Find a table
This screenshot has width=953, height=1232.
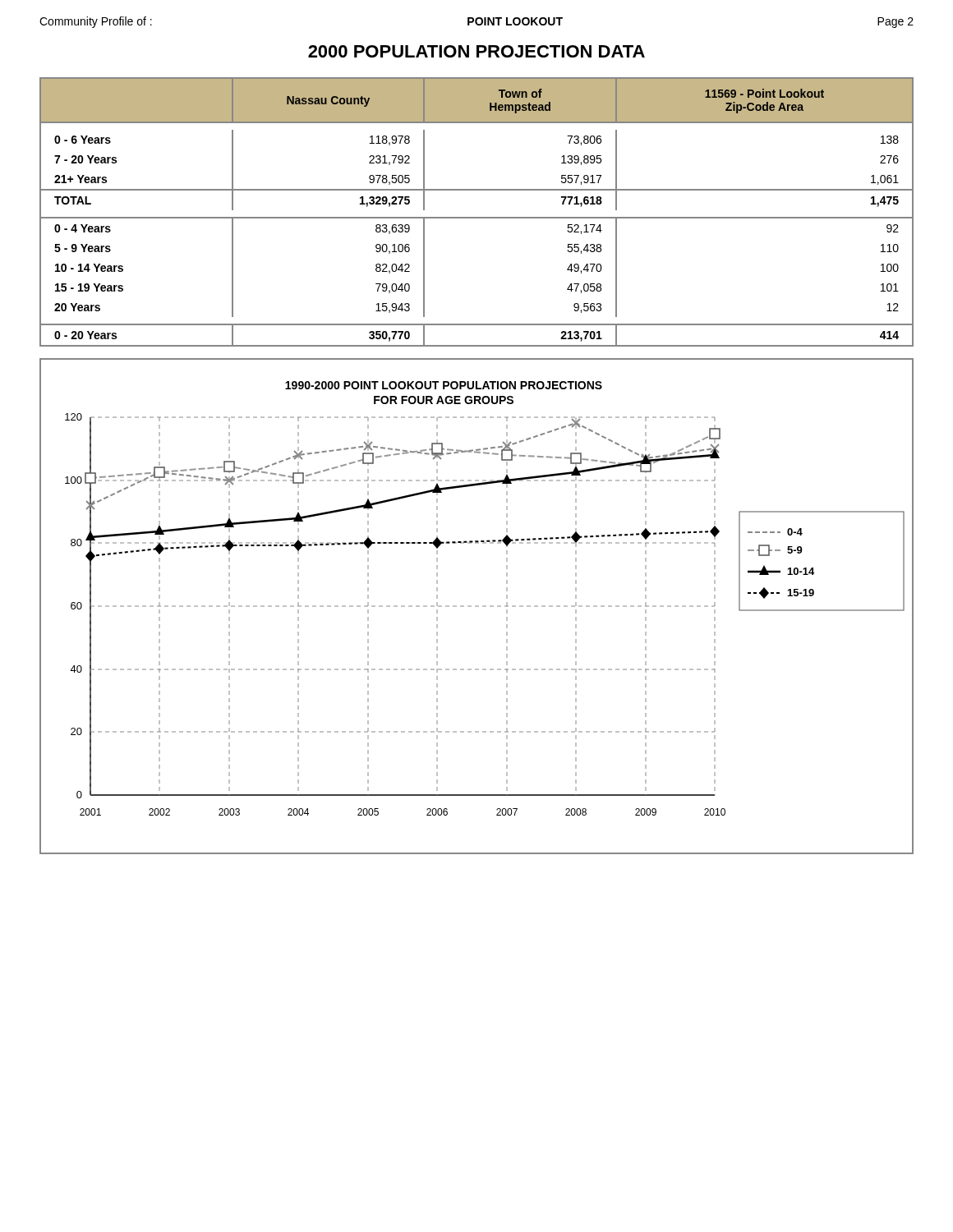click(476, 212)
